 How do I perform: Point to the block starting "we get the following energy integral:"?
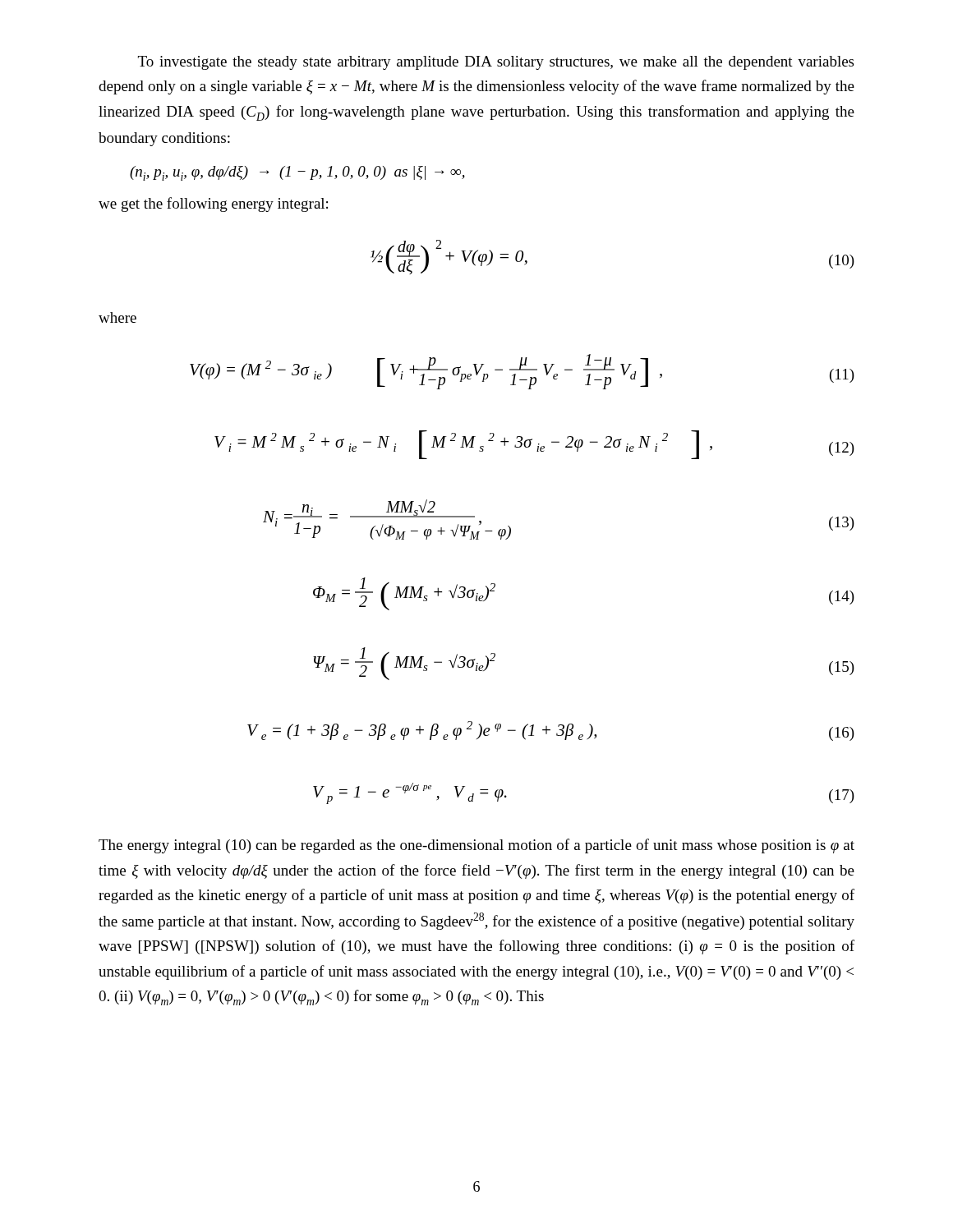tap(213, 205)
